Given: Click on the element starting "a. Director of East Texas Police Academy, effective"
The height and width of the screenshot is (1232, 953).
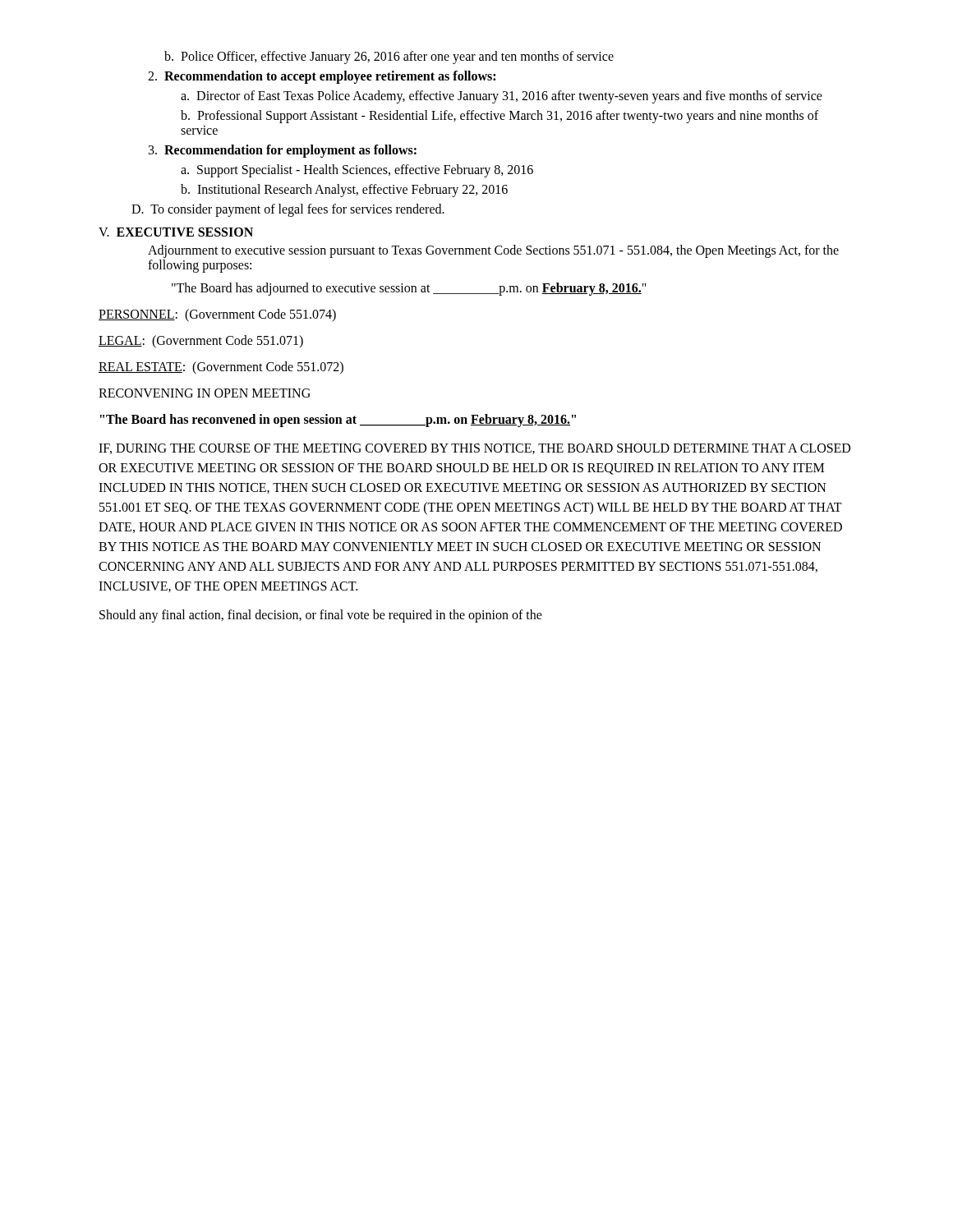Looking at the screenshot, I should coord(502,96).
